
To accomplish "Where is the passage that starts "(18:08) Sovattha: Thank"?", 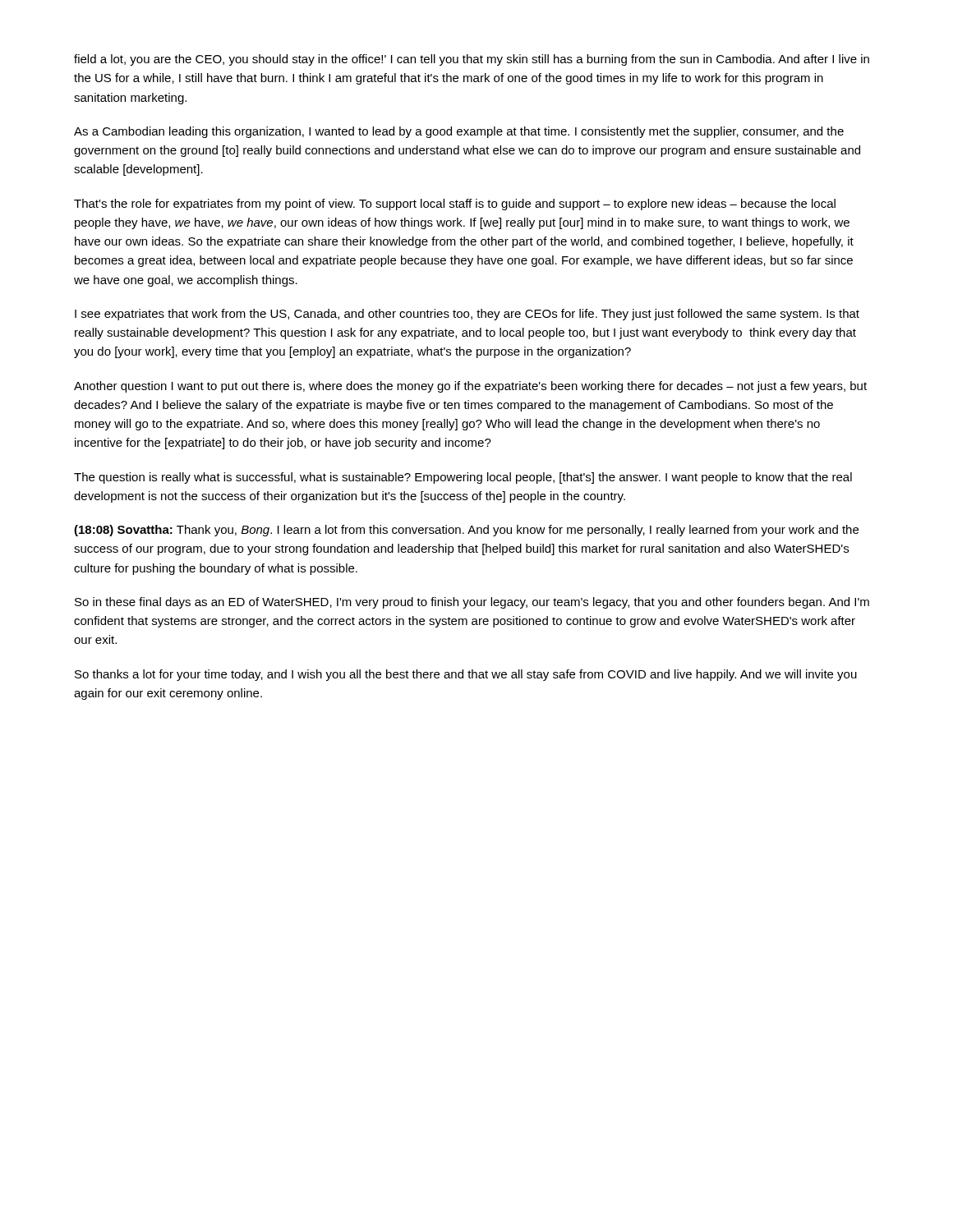I will tap(467, 548).
